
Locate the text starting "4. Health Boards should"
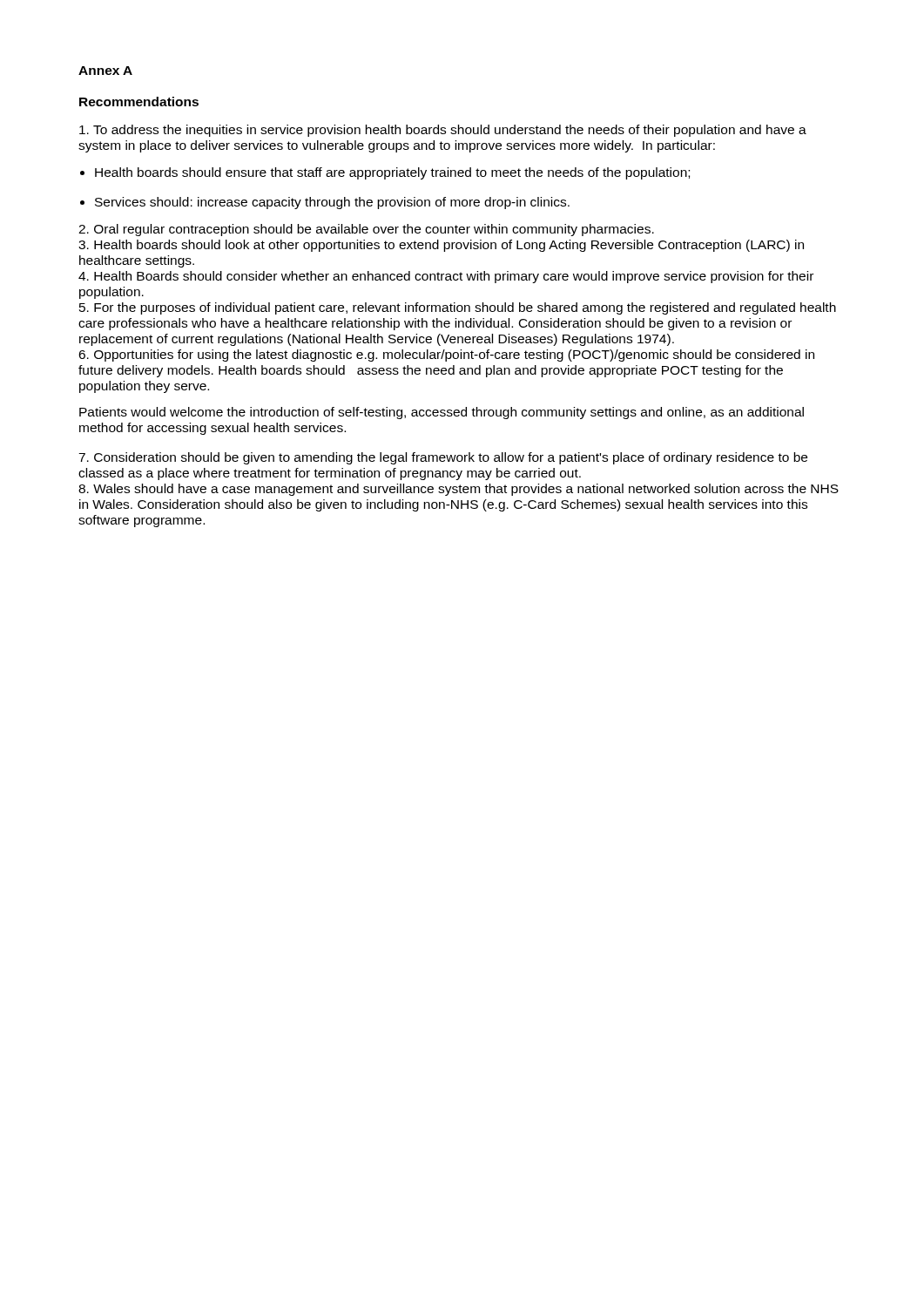(462, 284)
